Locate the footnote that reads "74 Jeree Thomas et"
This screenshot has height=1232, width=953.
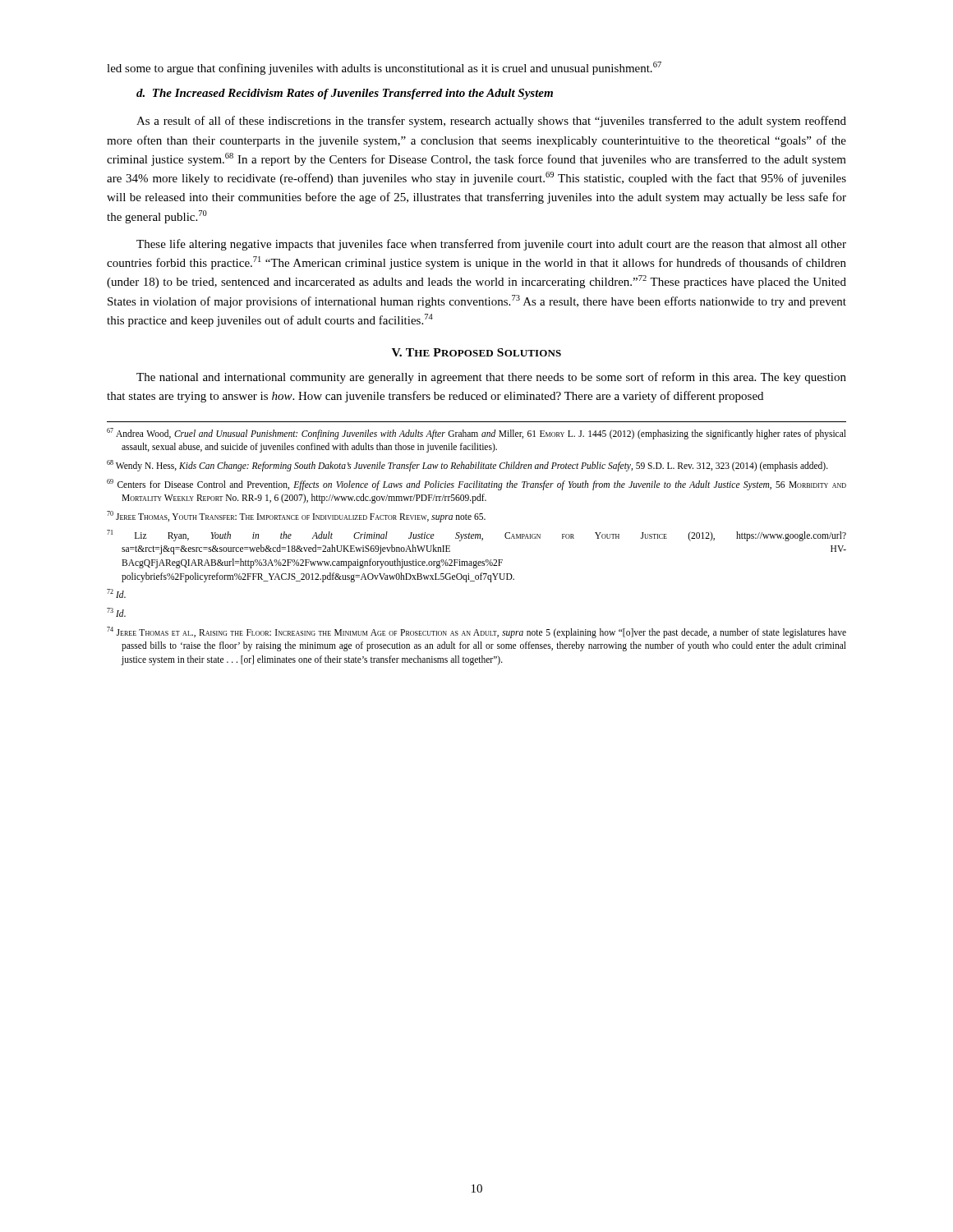pos(476,645)
